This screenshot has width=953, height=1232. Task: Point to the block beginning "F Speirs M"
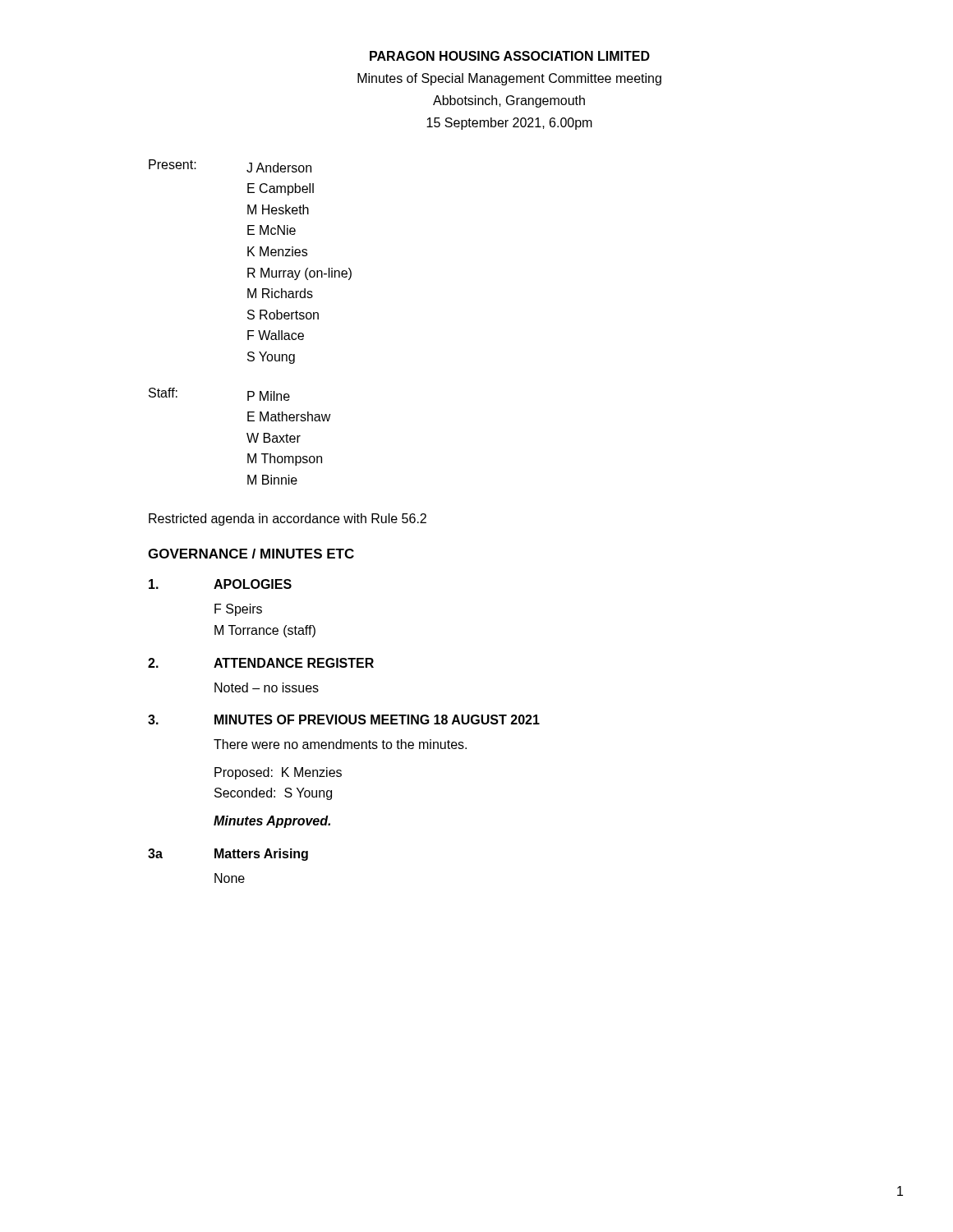(x=265, y=620)
